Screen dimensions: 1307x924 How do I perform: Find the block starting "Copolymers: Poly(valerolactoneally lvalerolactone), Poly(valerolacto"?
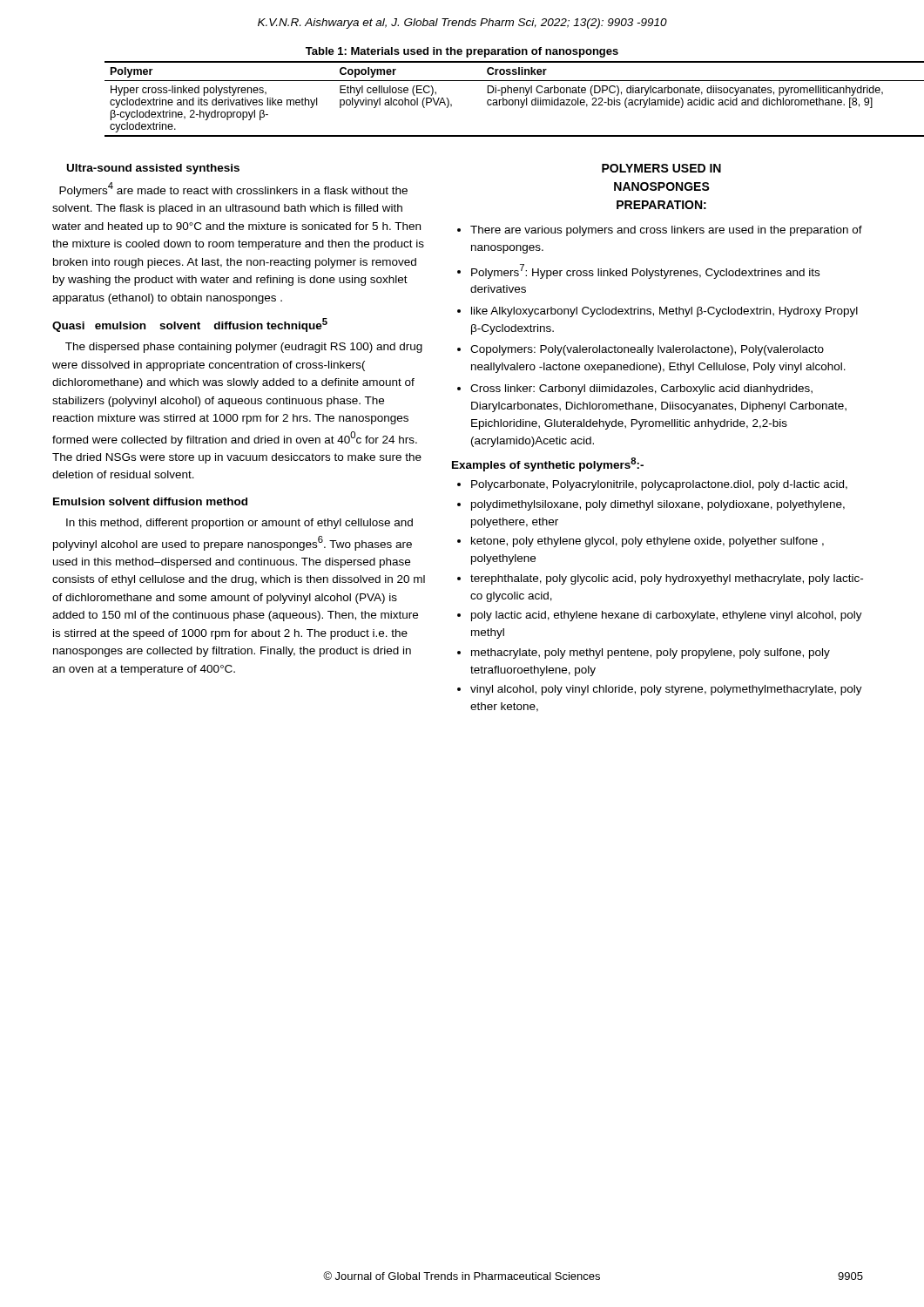[x=661, y=358]
